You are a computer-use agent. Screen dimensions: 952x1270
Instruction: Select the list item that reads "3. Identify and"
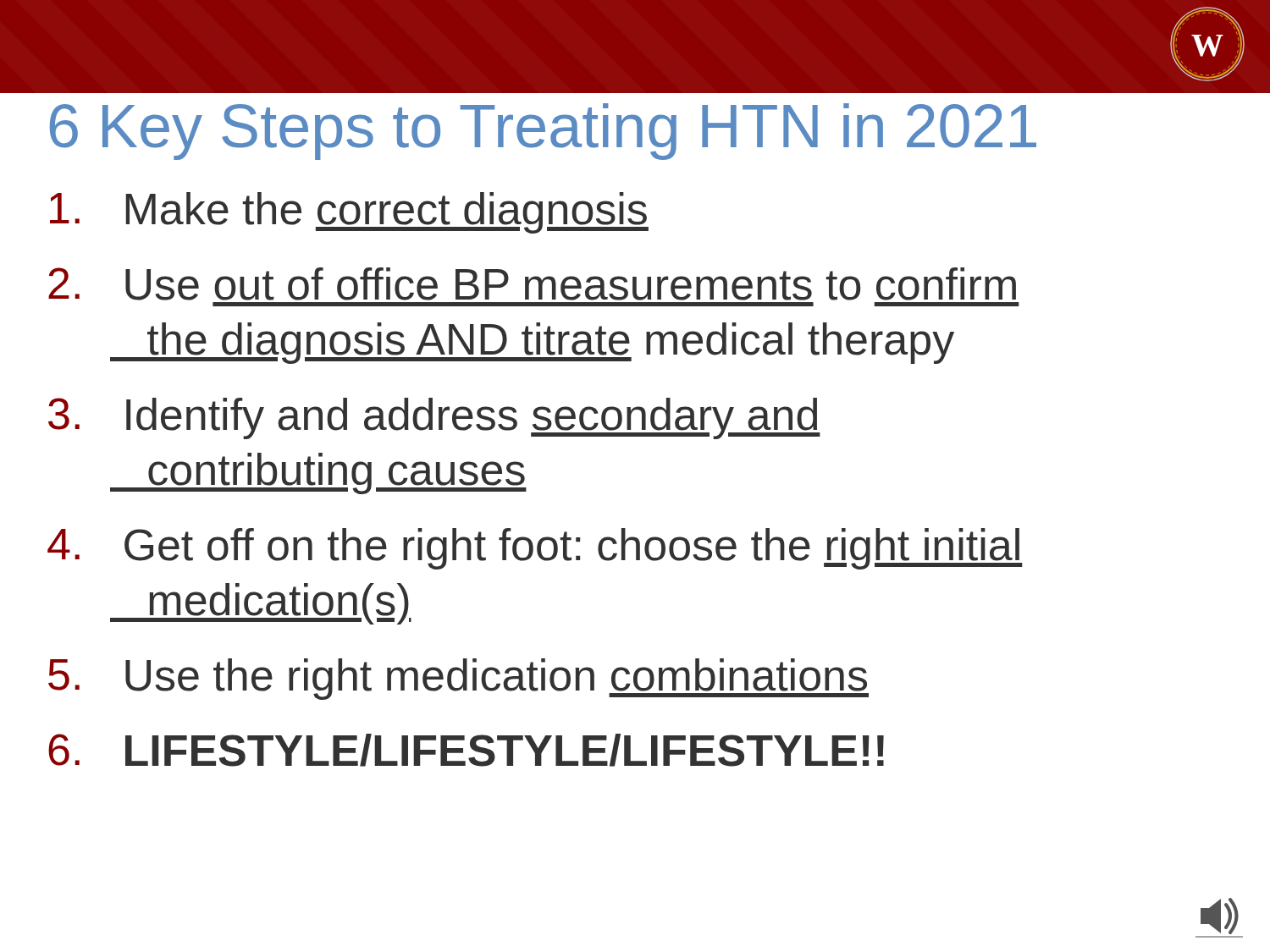pyautogui.click(x=433, y=443)
